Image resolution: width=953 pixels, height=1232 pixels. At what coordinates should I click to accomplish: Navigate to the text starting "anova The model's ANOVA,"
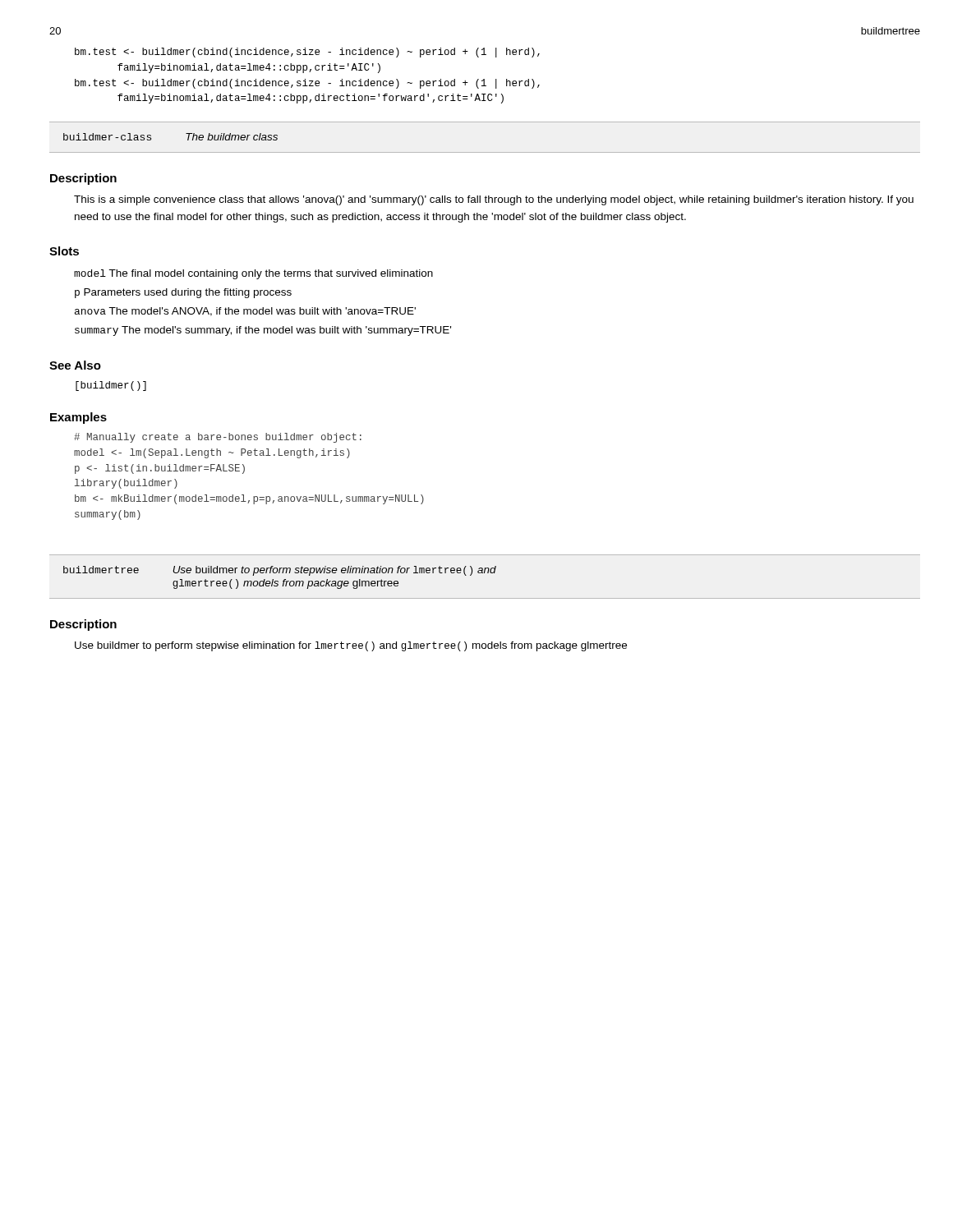(245, 311)
